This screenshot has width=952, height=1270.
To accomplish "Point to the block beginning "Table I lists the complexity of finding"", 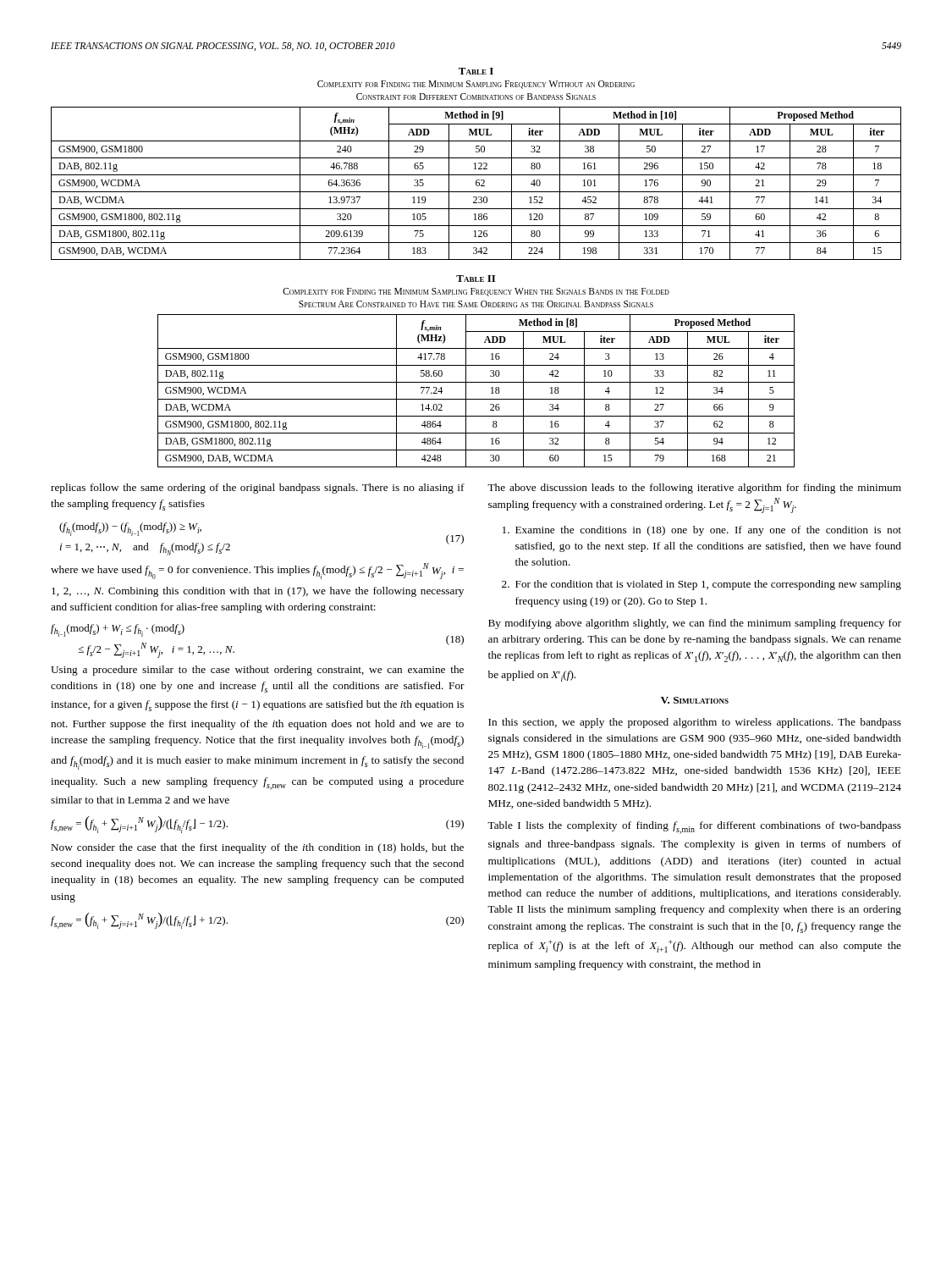I will (695, 895).
